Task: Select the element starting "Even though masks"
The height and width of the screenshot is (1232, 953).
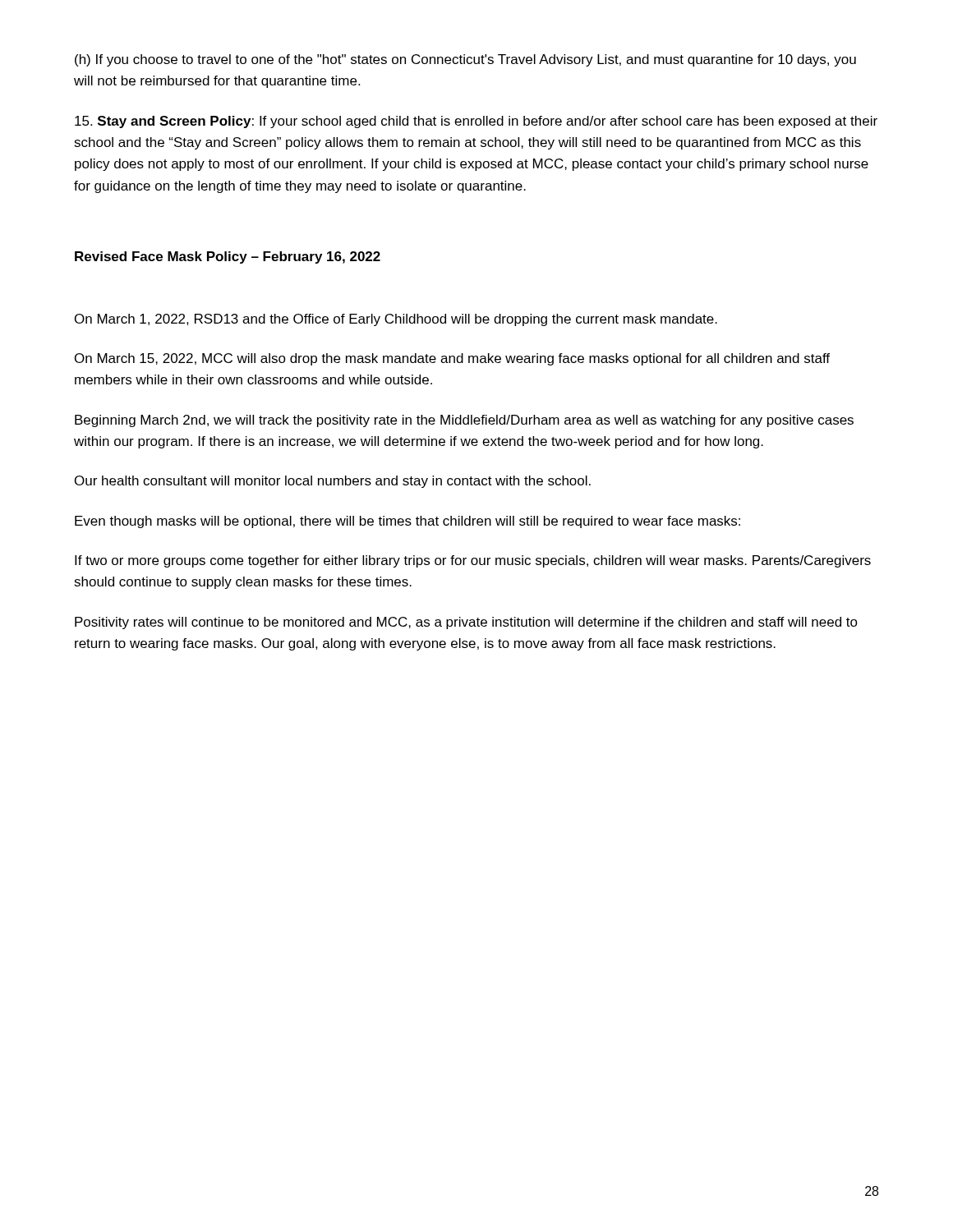Action: click(408, 521)
